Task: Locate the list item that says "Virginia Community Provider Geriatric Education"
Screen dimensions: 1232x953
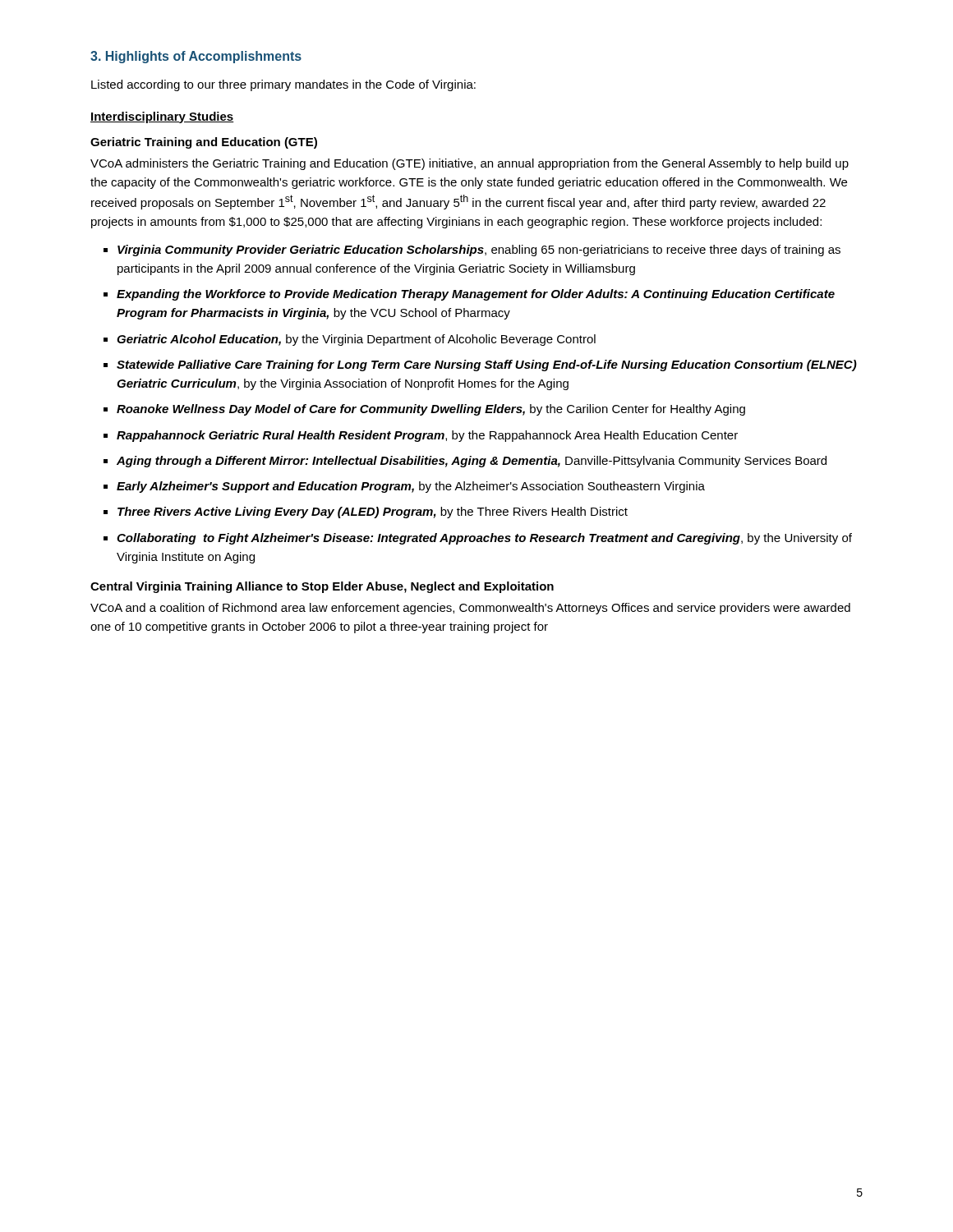Action: coord(479,258)
